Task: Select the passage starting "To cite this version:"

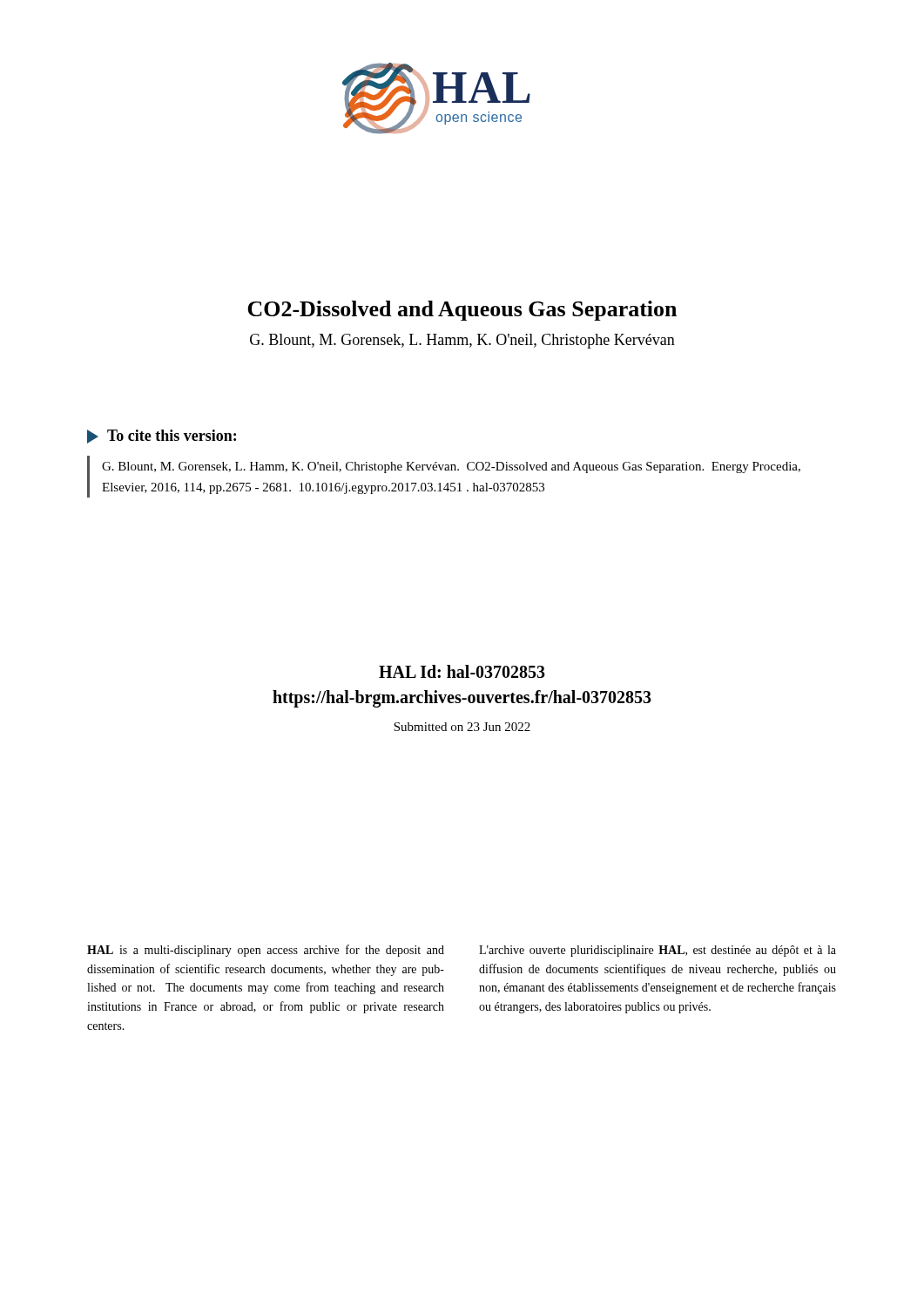Action: (462, 462)
